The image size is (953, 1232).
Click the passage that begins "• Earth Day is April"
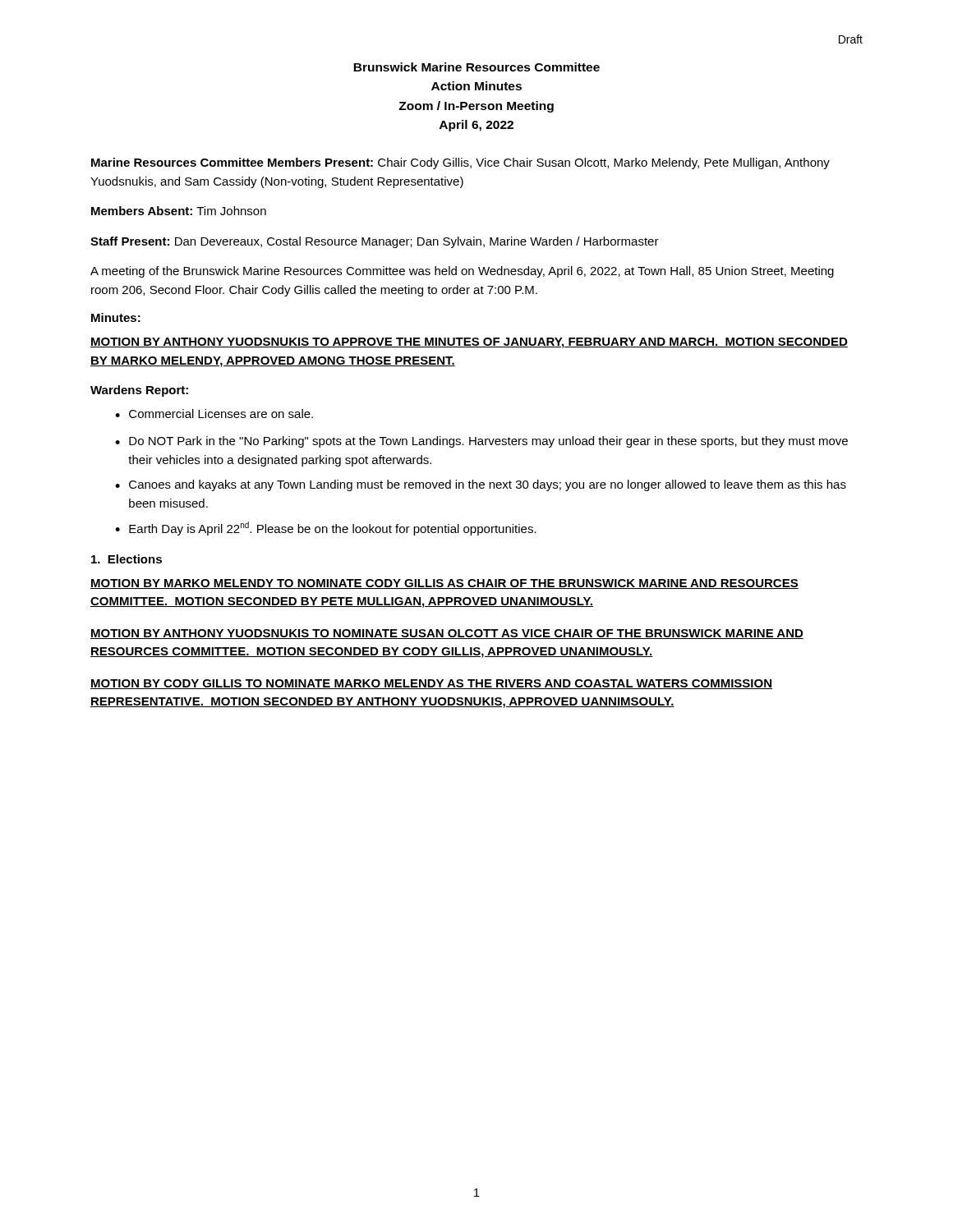[x=326, y=530]
